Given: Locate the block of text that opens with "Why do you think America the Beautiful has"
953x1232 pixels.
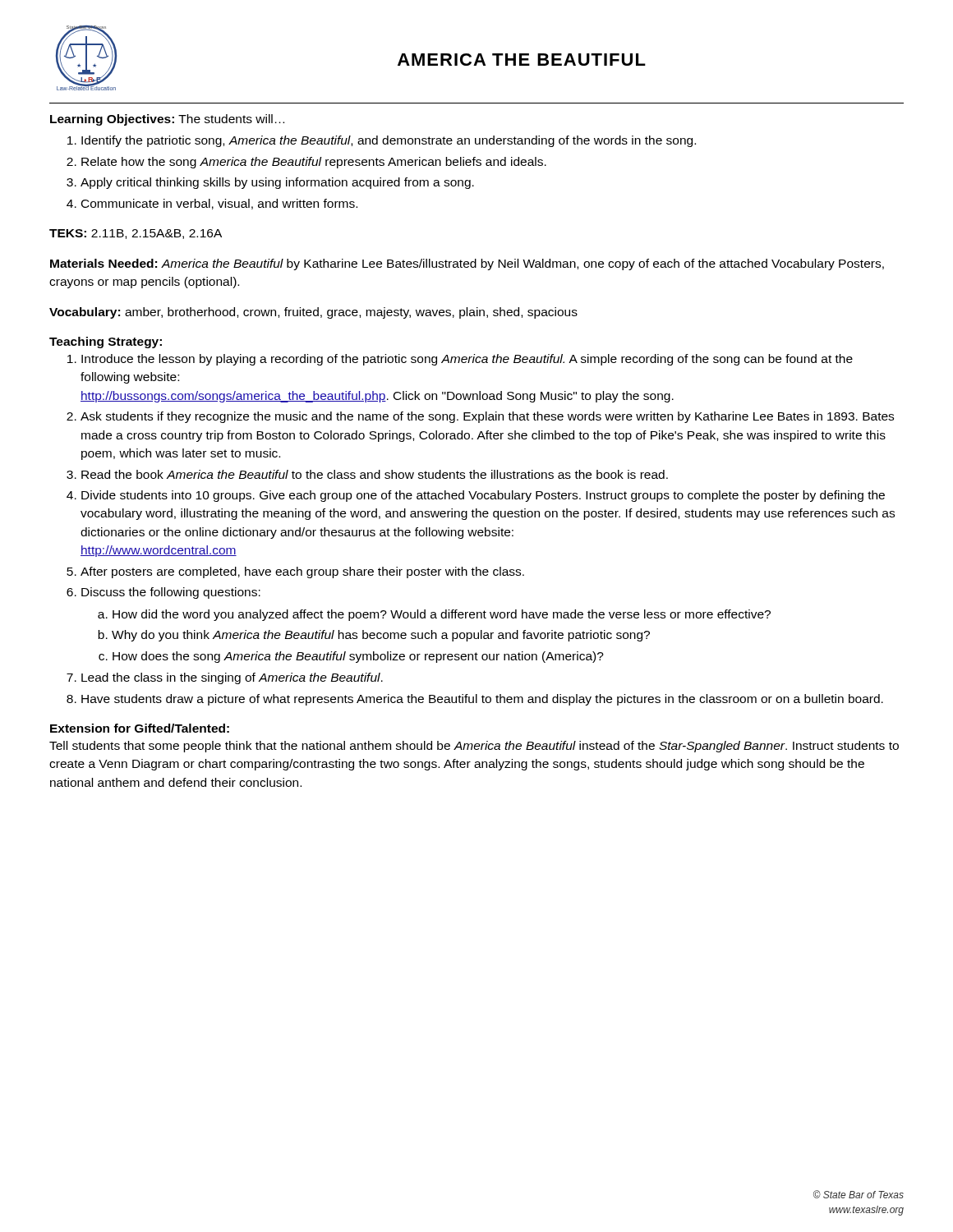Looking at the screenshot, I should 381,635.
